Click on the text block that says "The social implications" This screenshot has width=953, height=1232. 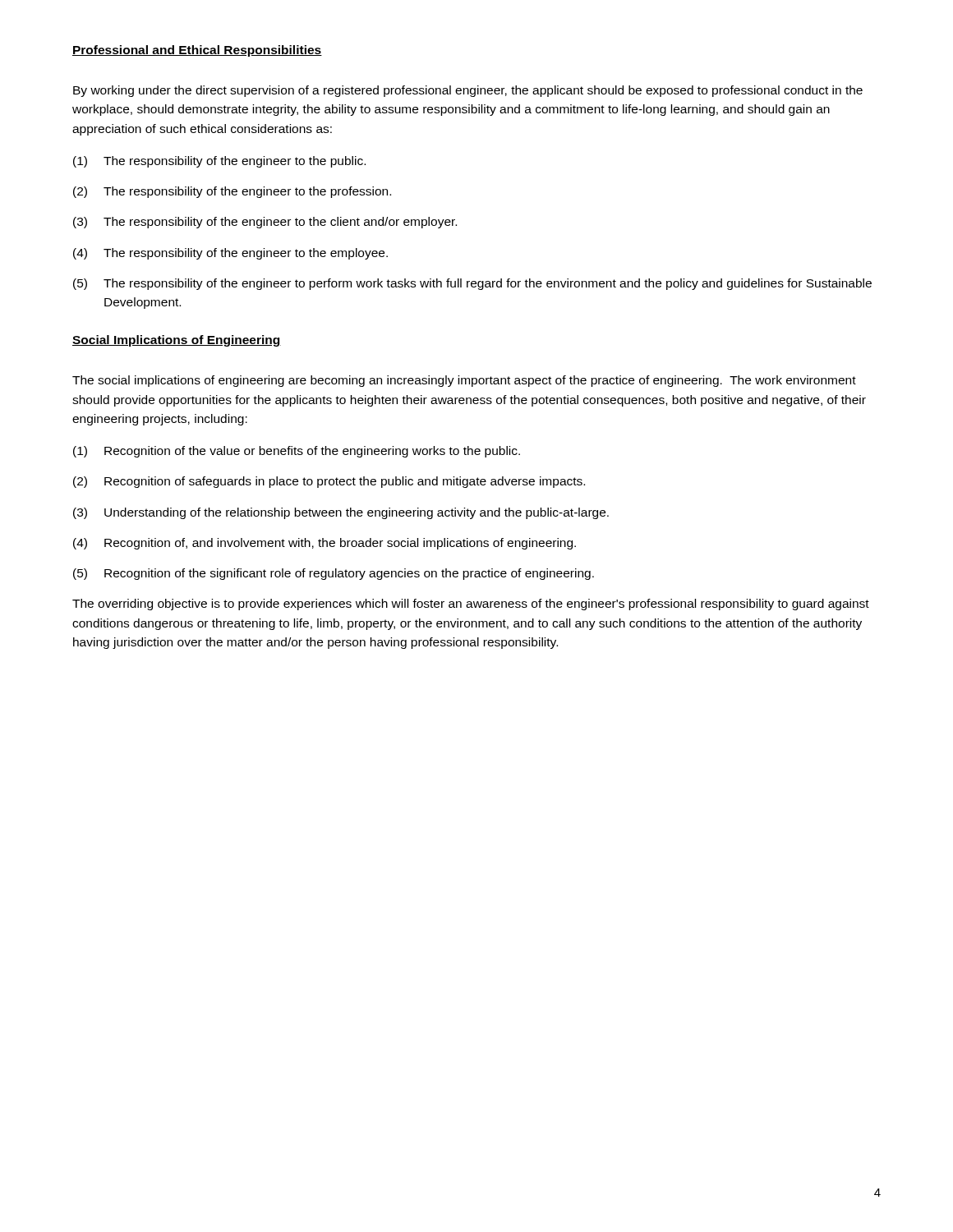[x=469, y=399]
